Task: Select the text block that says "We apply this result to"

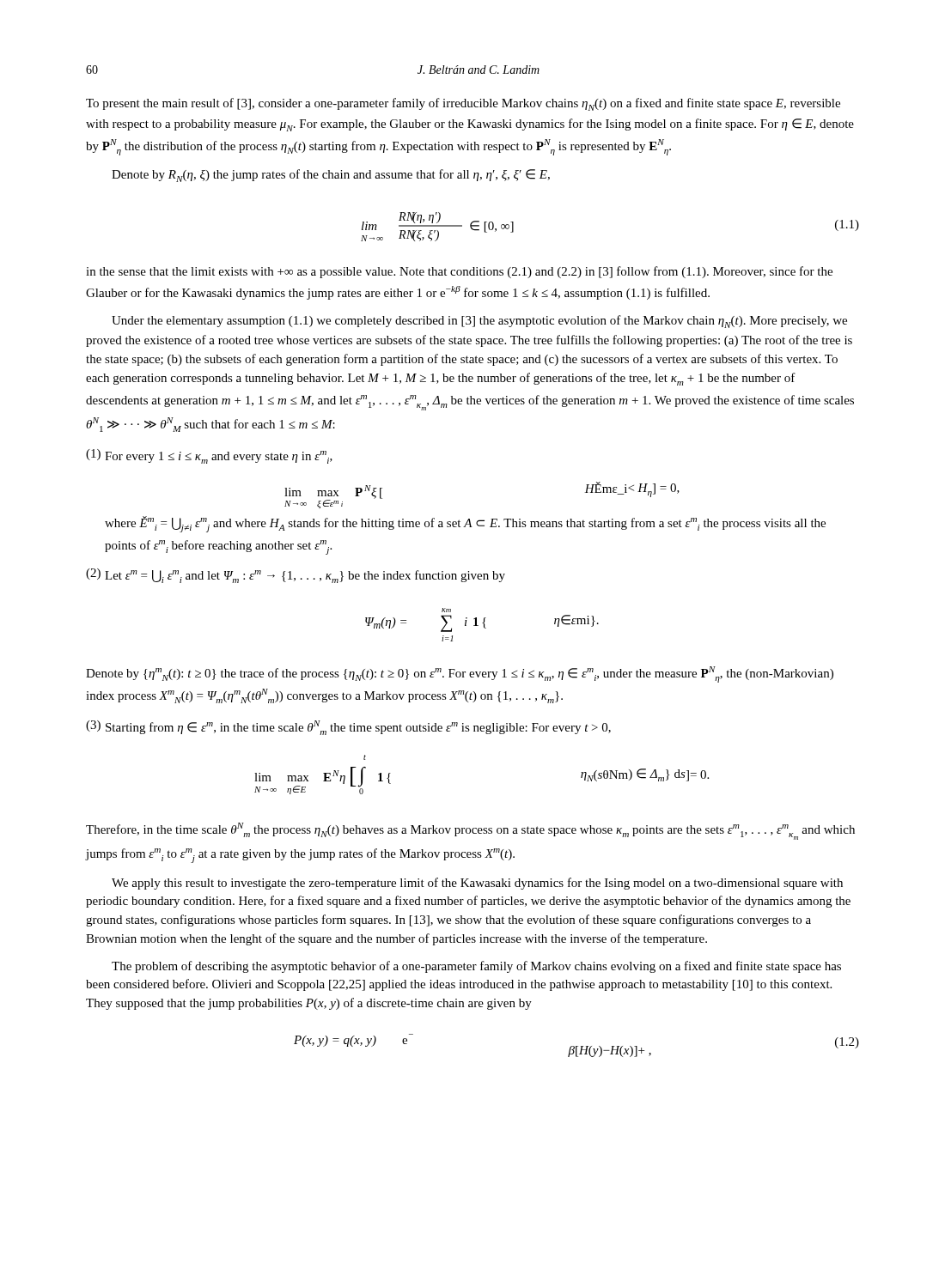Action: coord(472,911)
